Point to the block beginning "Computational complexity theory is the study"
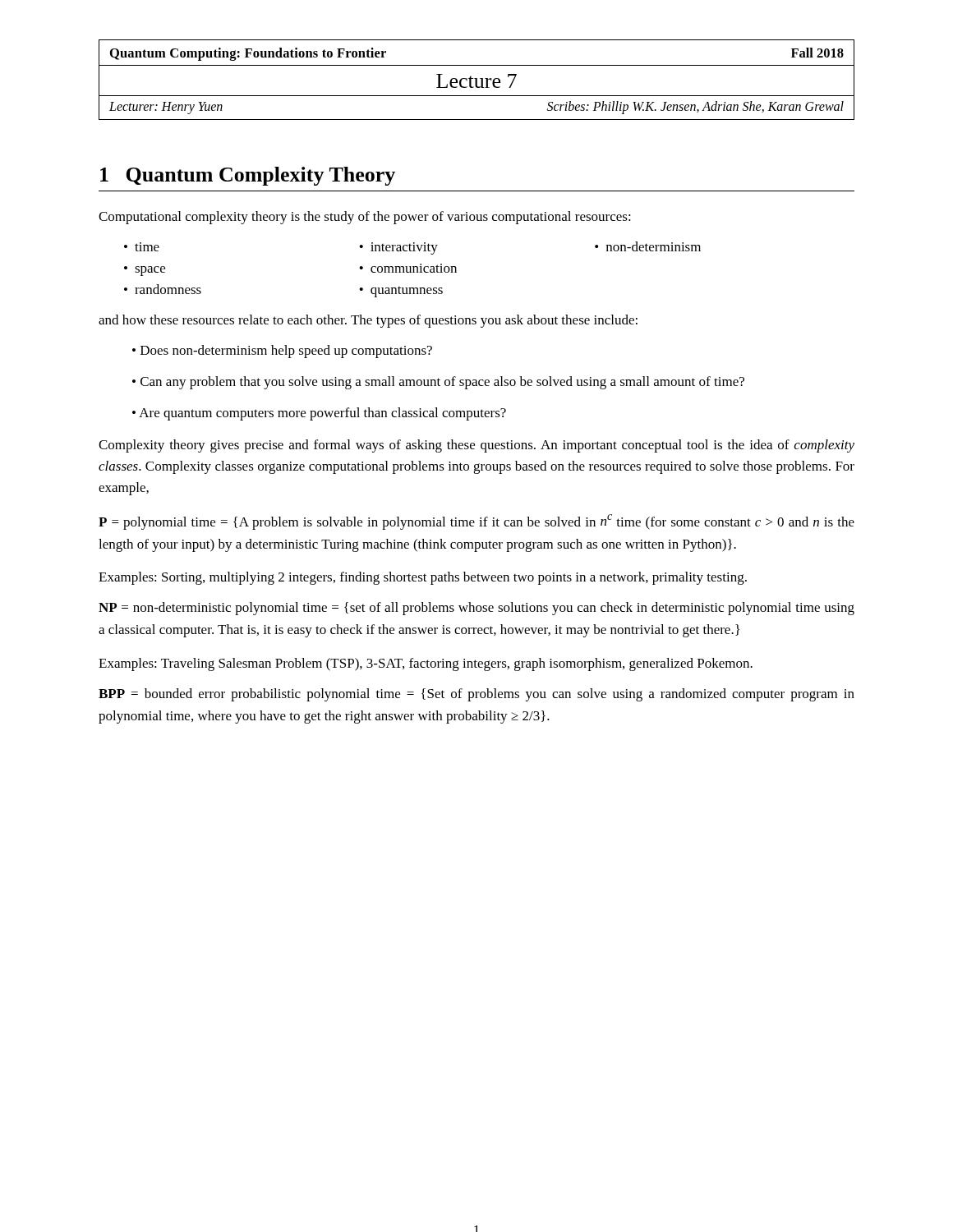Image resolution: width=953 pixels, height=1232 pixels. (x=365, y=216)
